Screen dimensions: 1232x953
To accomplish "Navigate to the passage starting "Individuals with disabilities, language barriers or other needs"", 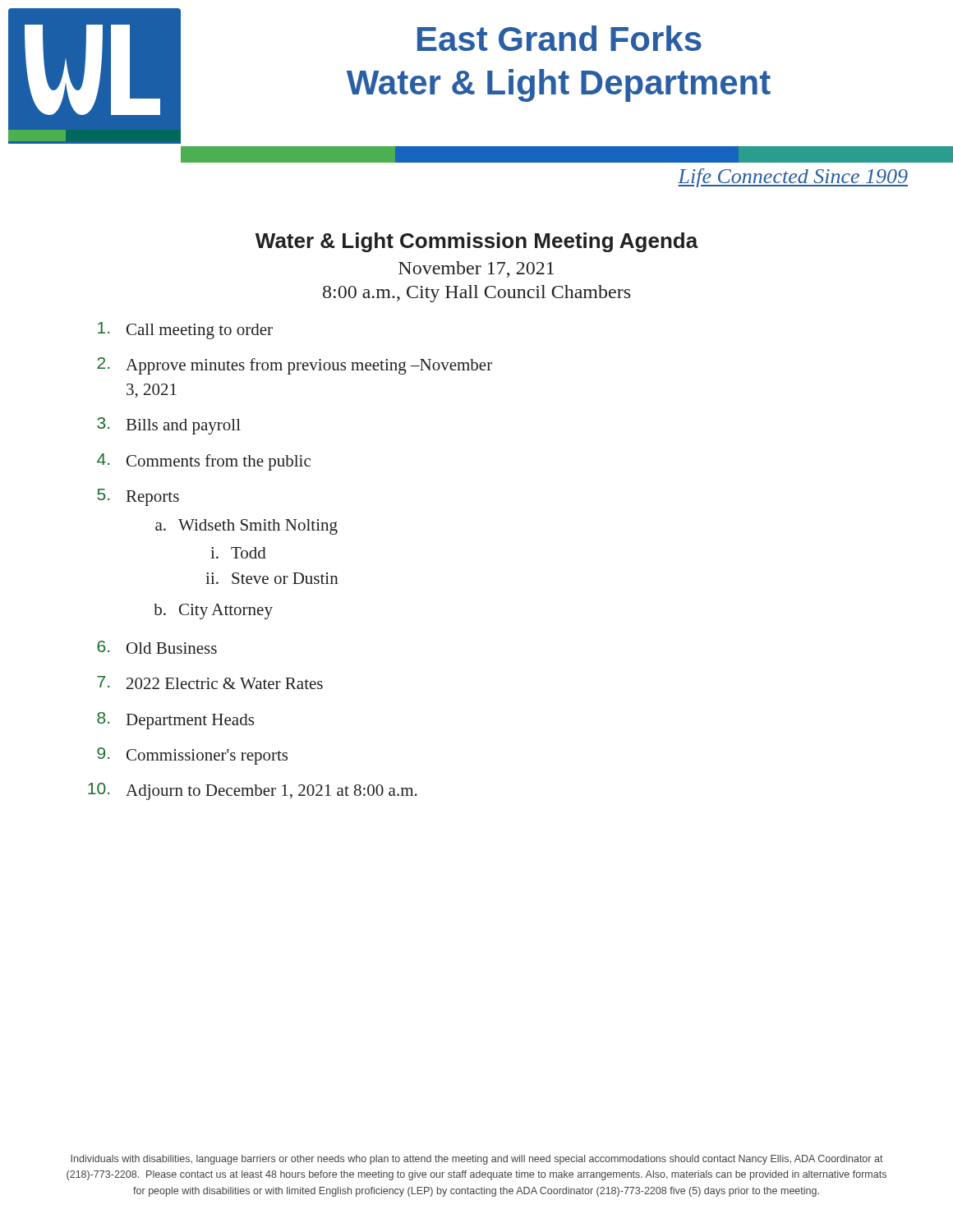I will (x=476, y=1175).
